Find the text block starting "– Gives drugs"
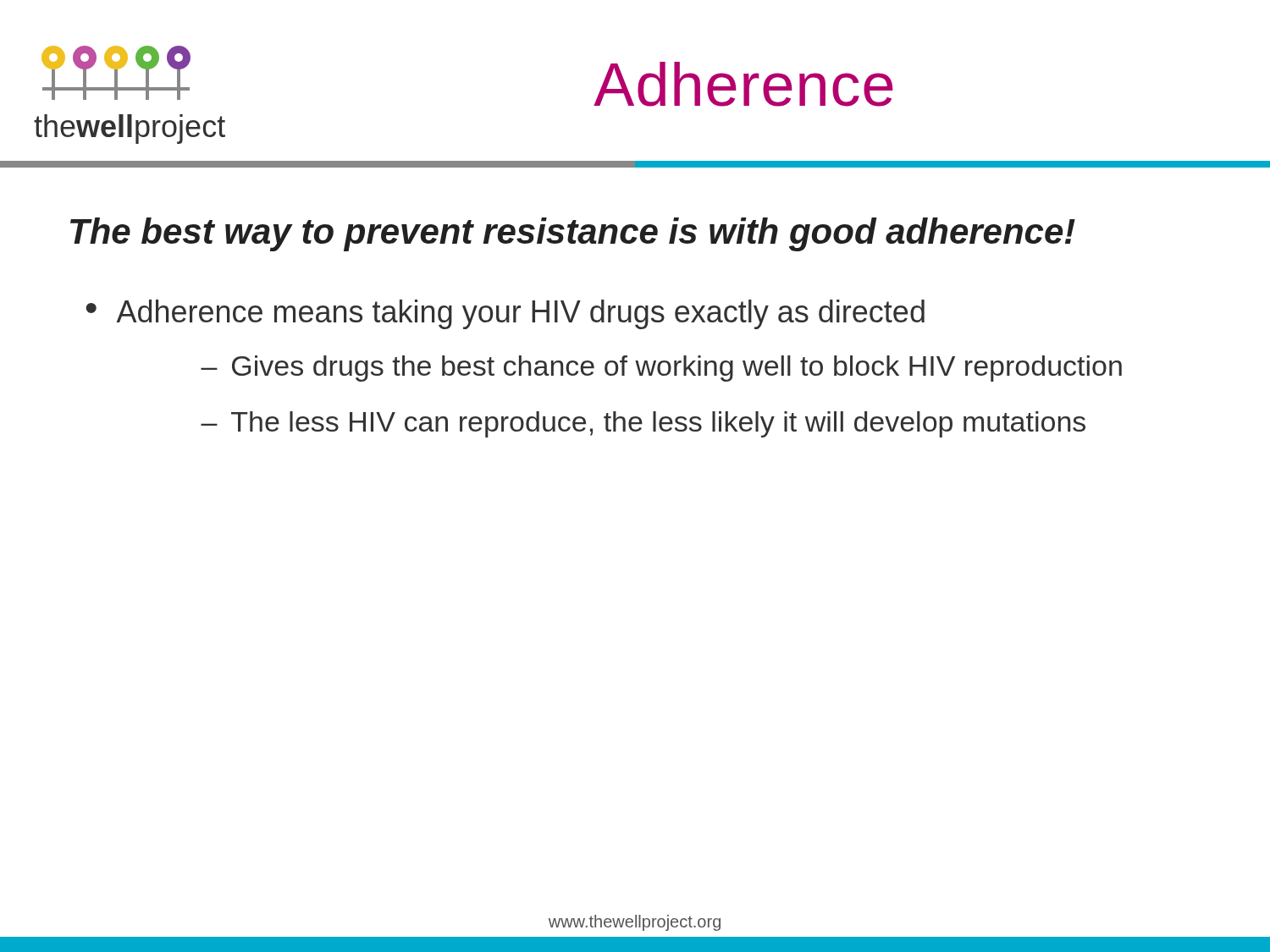The image size is (1270, 952). (662, 366)
